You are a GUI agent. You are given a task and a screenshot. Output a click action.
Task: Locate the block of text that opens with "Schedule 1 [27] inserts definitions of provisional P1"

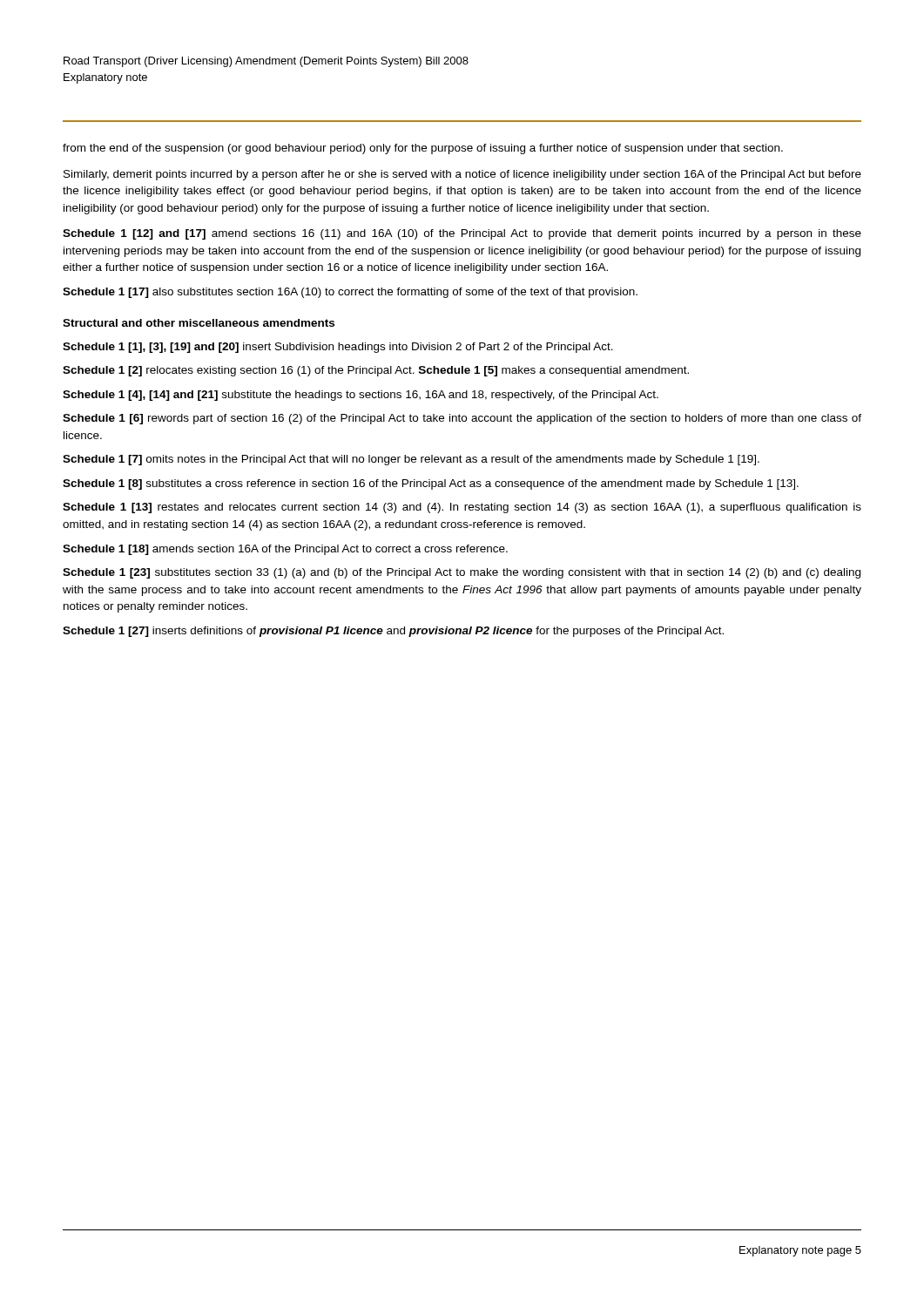point(394,630)
